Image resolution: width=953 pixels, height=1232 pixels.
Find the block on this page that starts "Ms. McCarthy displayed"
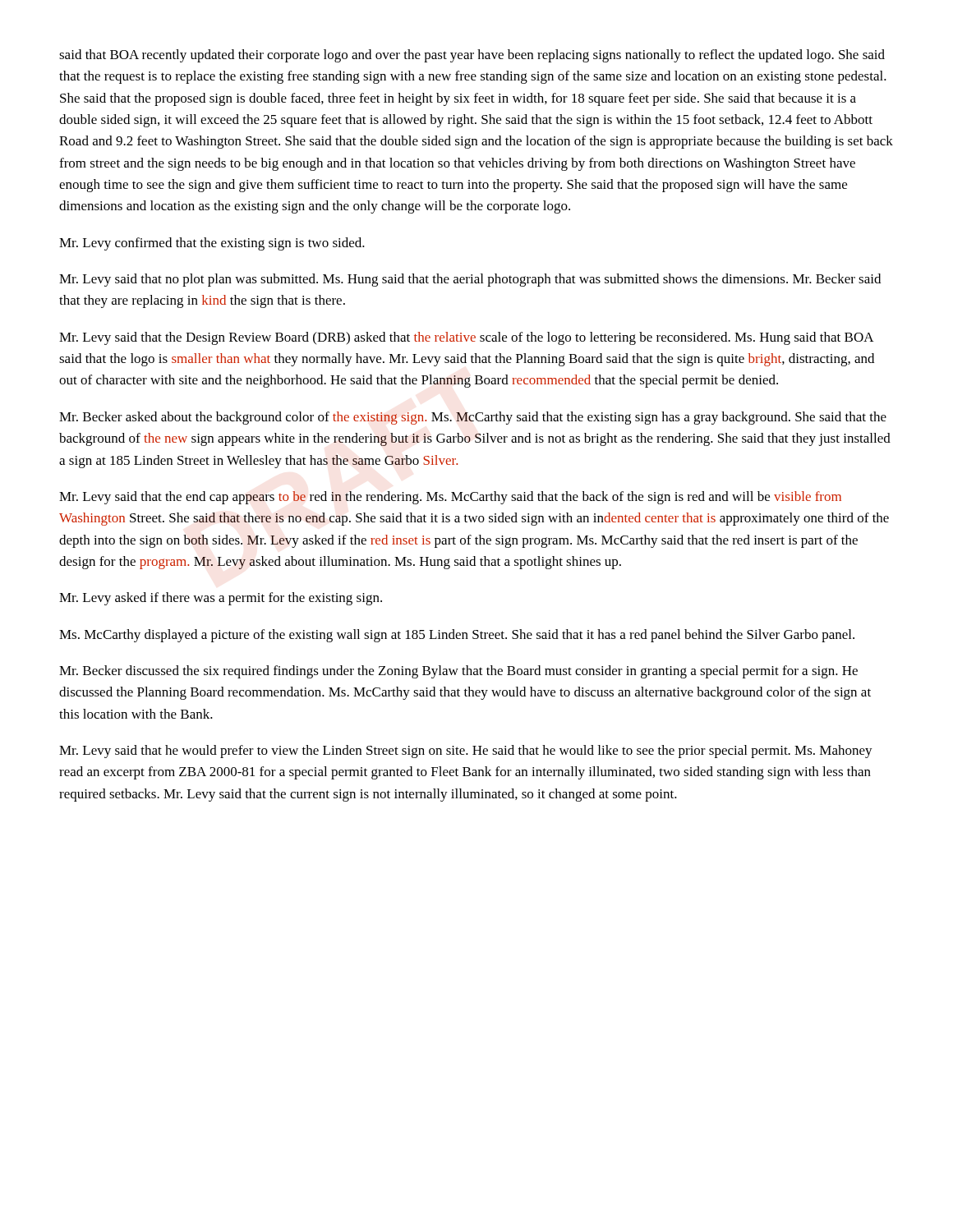(x=457, y=634)
